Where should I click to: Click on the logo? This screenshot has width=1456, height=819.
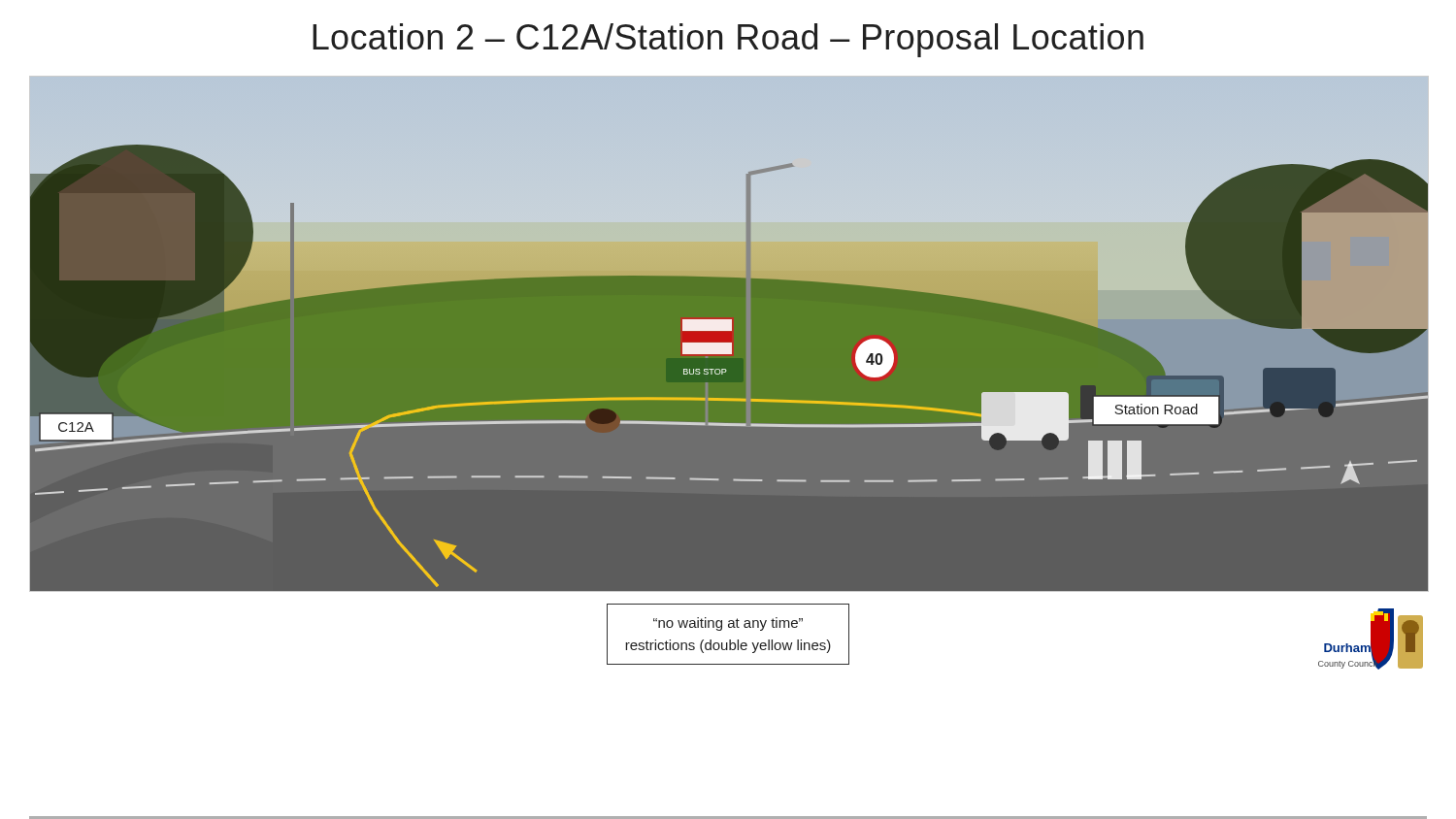click(x=1370, y=643)
